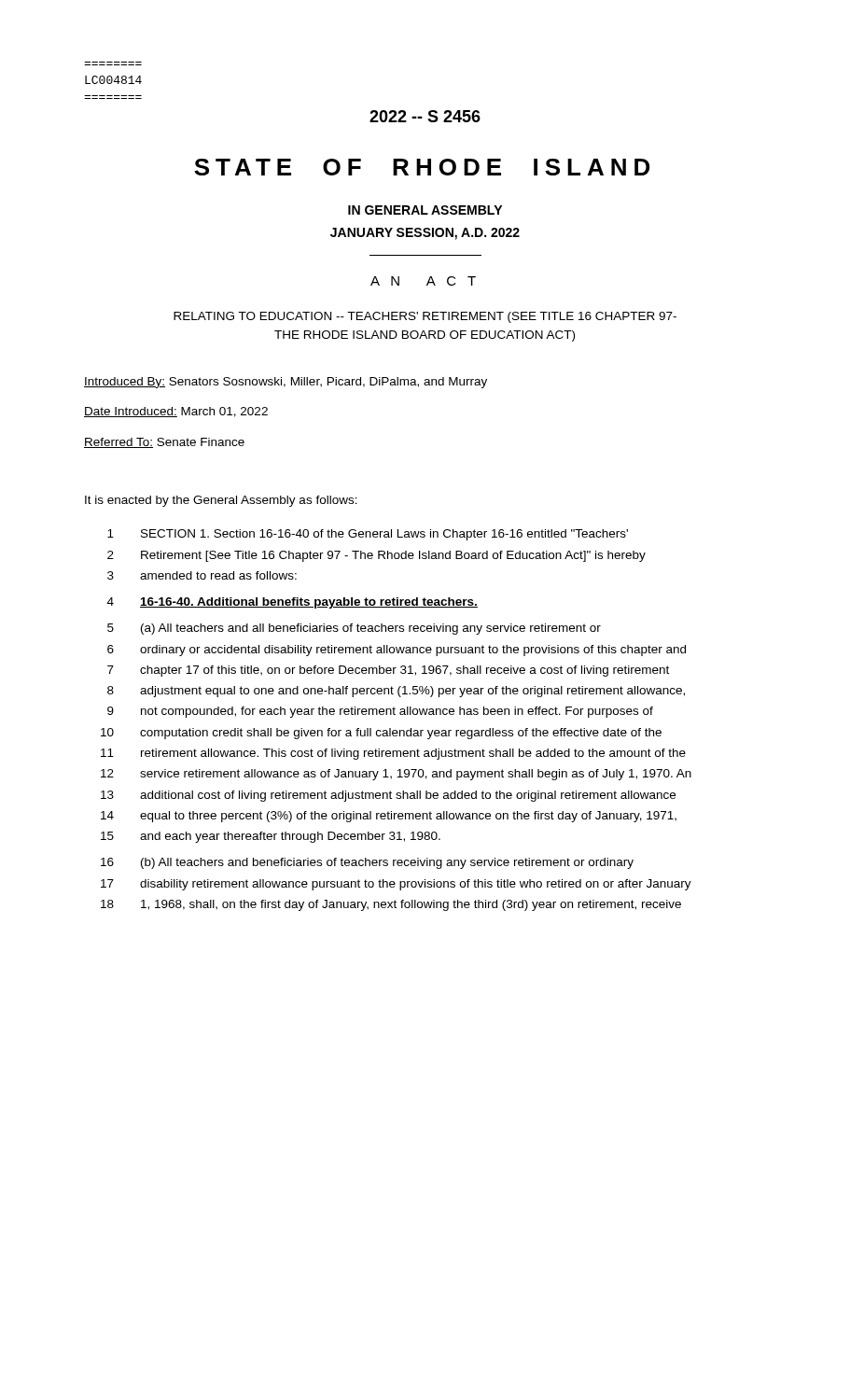Screen dimensions: 1400x850
Task: Locate the block starting "8 adjustment equal to one and"
Action: coord(425,691)
